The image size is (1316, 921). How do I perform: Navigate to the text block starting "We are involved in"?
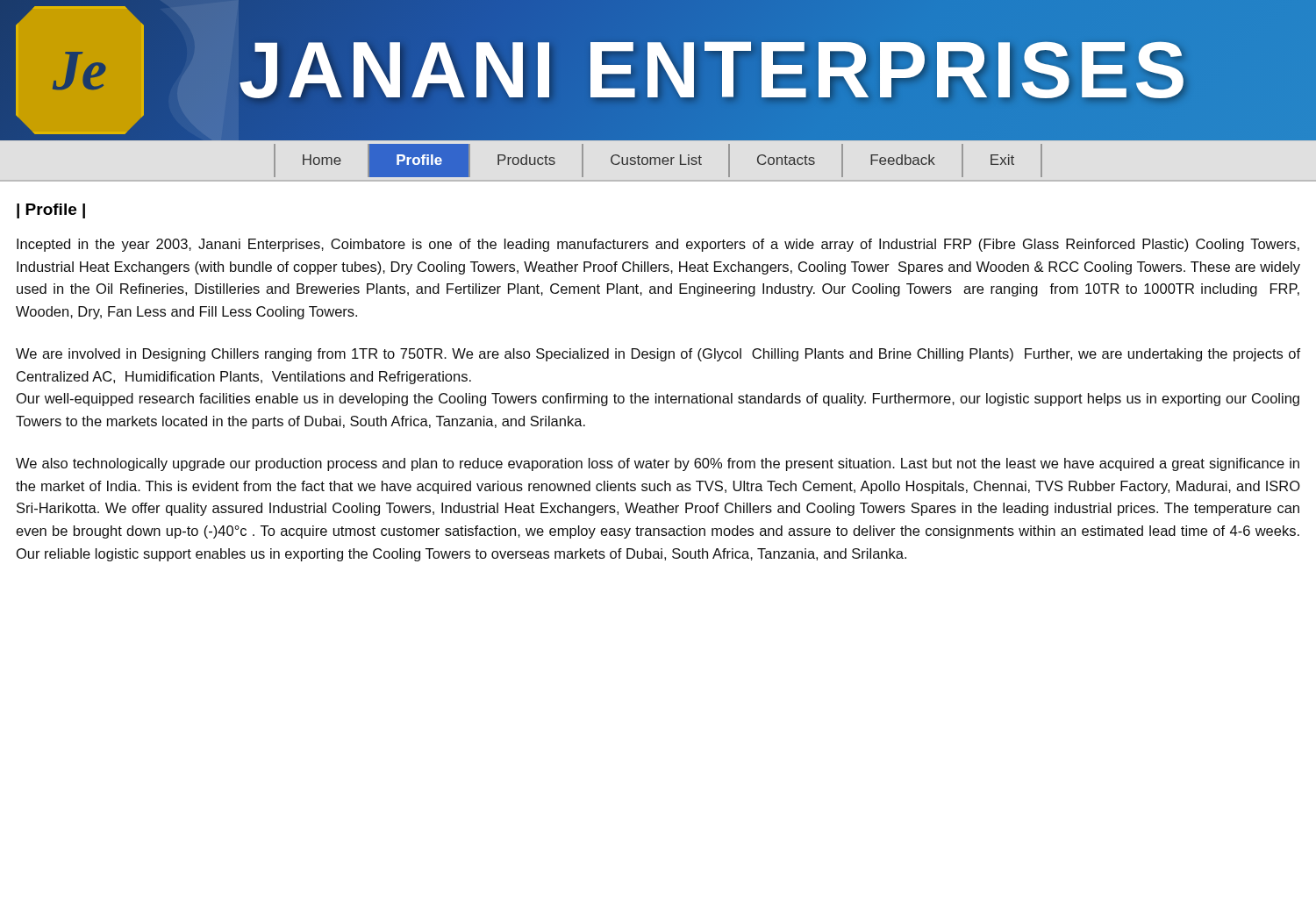tap(658, 387)
